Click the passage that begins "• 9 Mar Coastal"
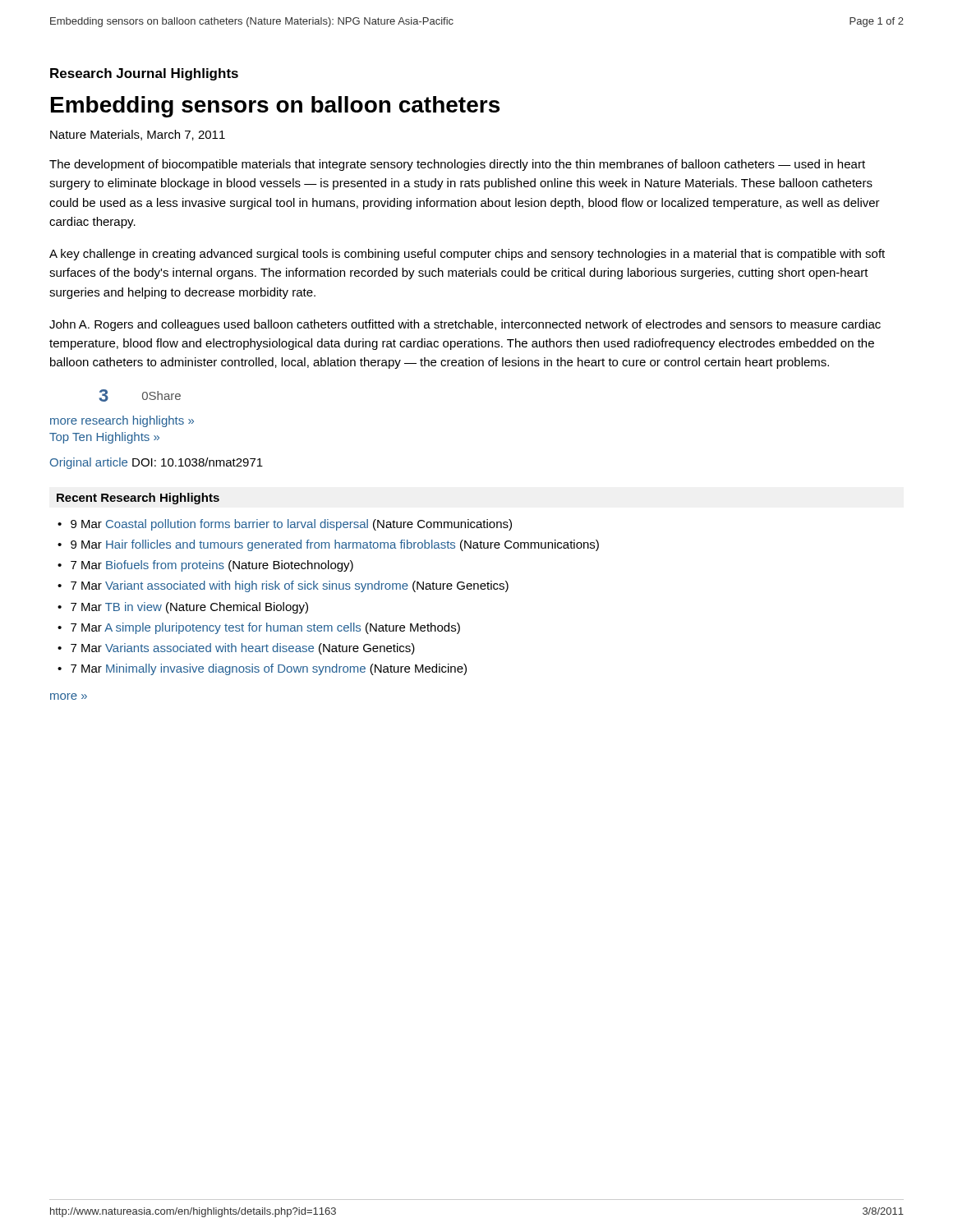The width and height of the screenshot is (953, 1232). coord(285,523)
